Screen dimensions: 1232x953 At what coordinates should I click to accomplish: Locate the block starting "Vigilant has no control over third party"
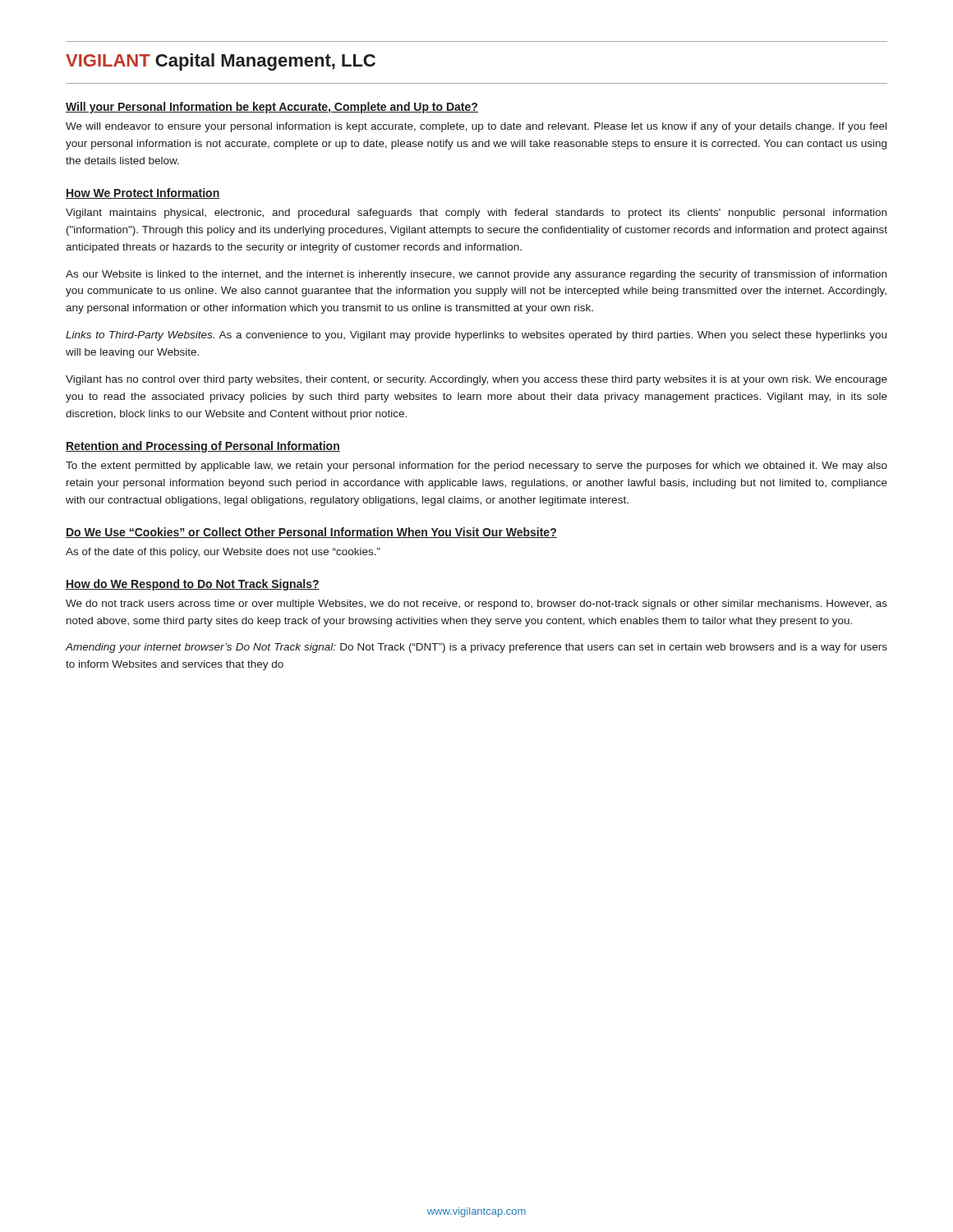476,396
